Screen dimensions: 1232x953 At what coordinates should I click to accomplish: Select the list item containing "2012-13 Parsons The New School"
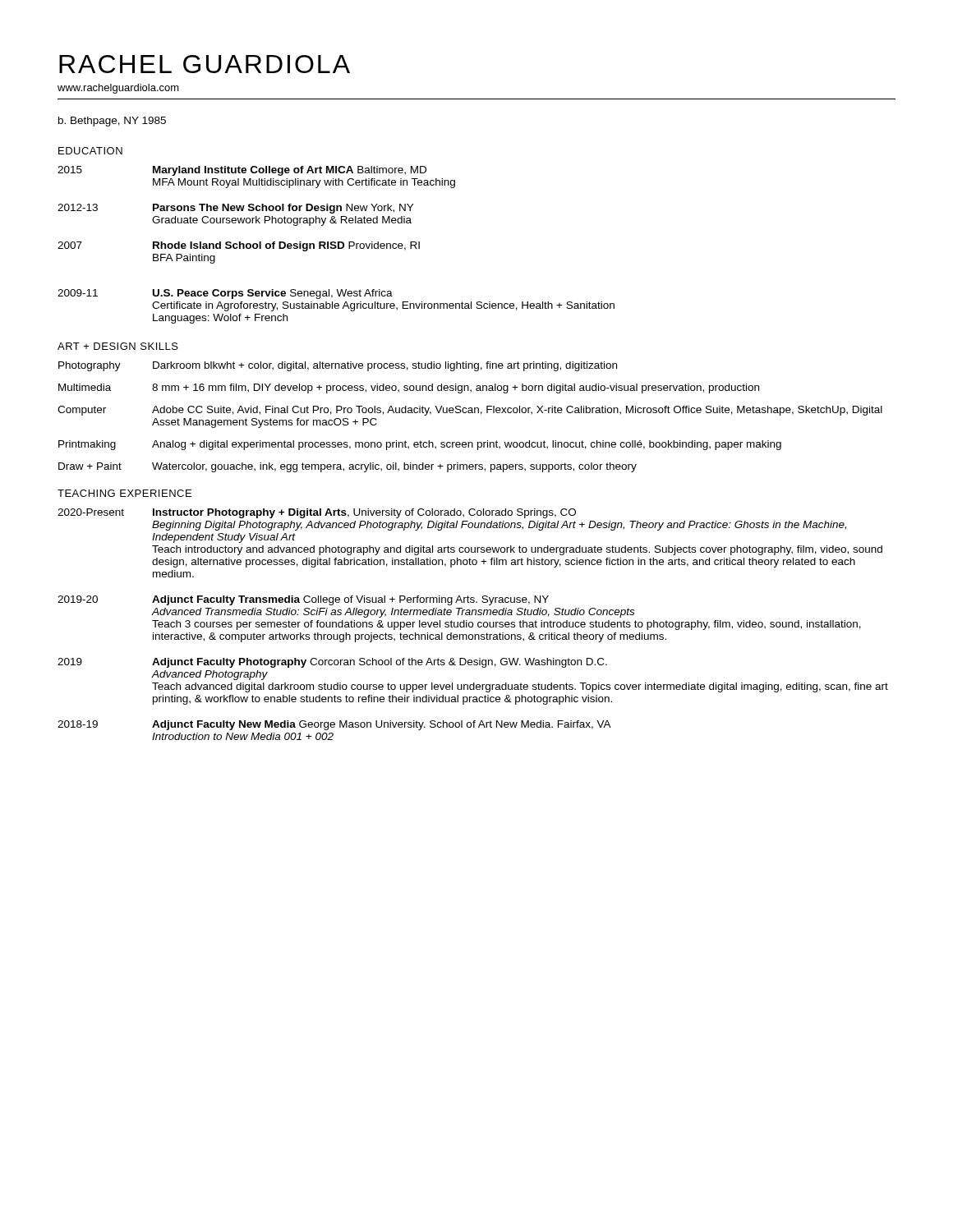235,209
